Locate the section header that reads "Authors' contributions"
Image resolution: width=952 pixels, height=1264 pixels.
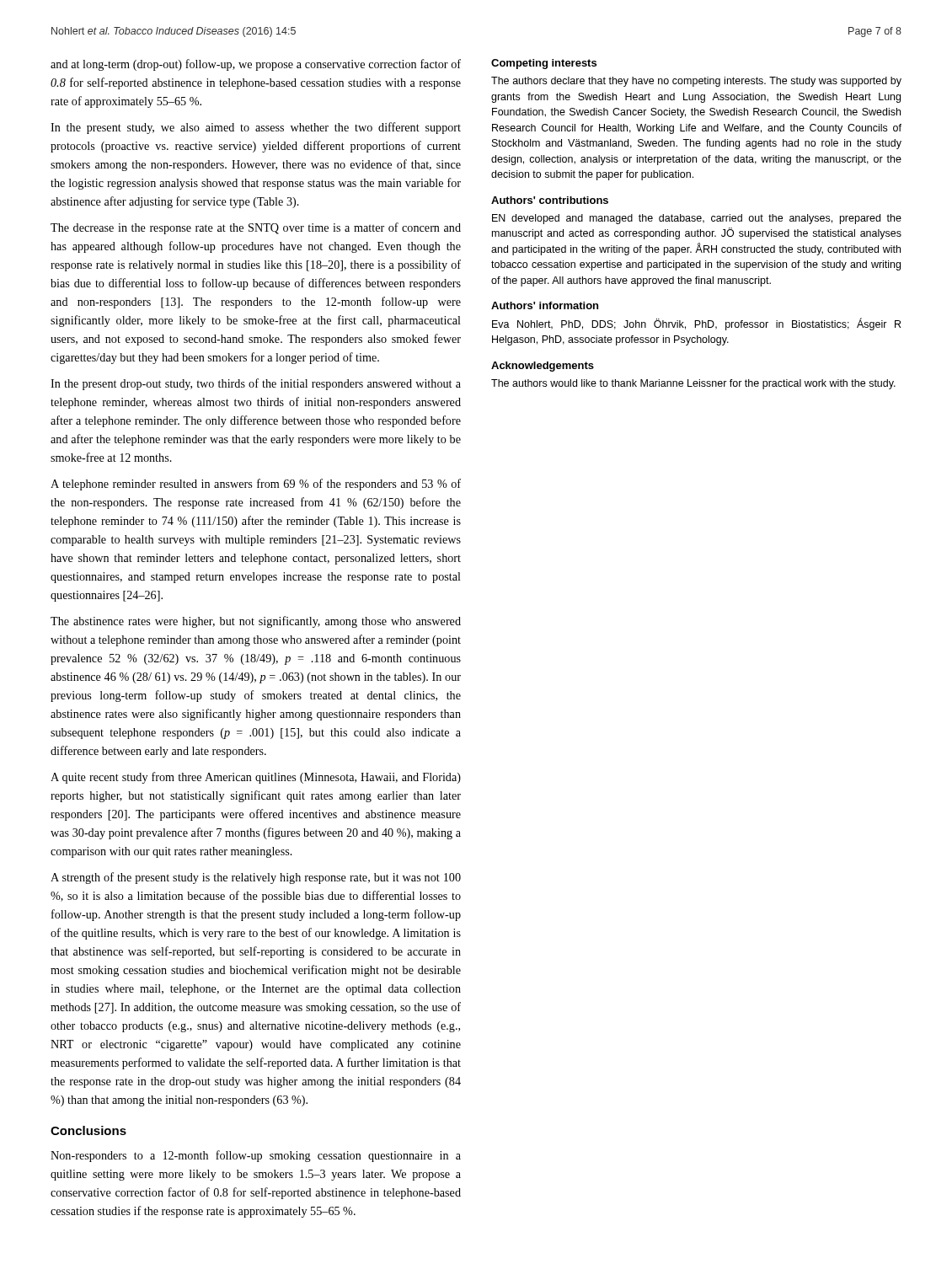click(550, 200)
